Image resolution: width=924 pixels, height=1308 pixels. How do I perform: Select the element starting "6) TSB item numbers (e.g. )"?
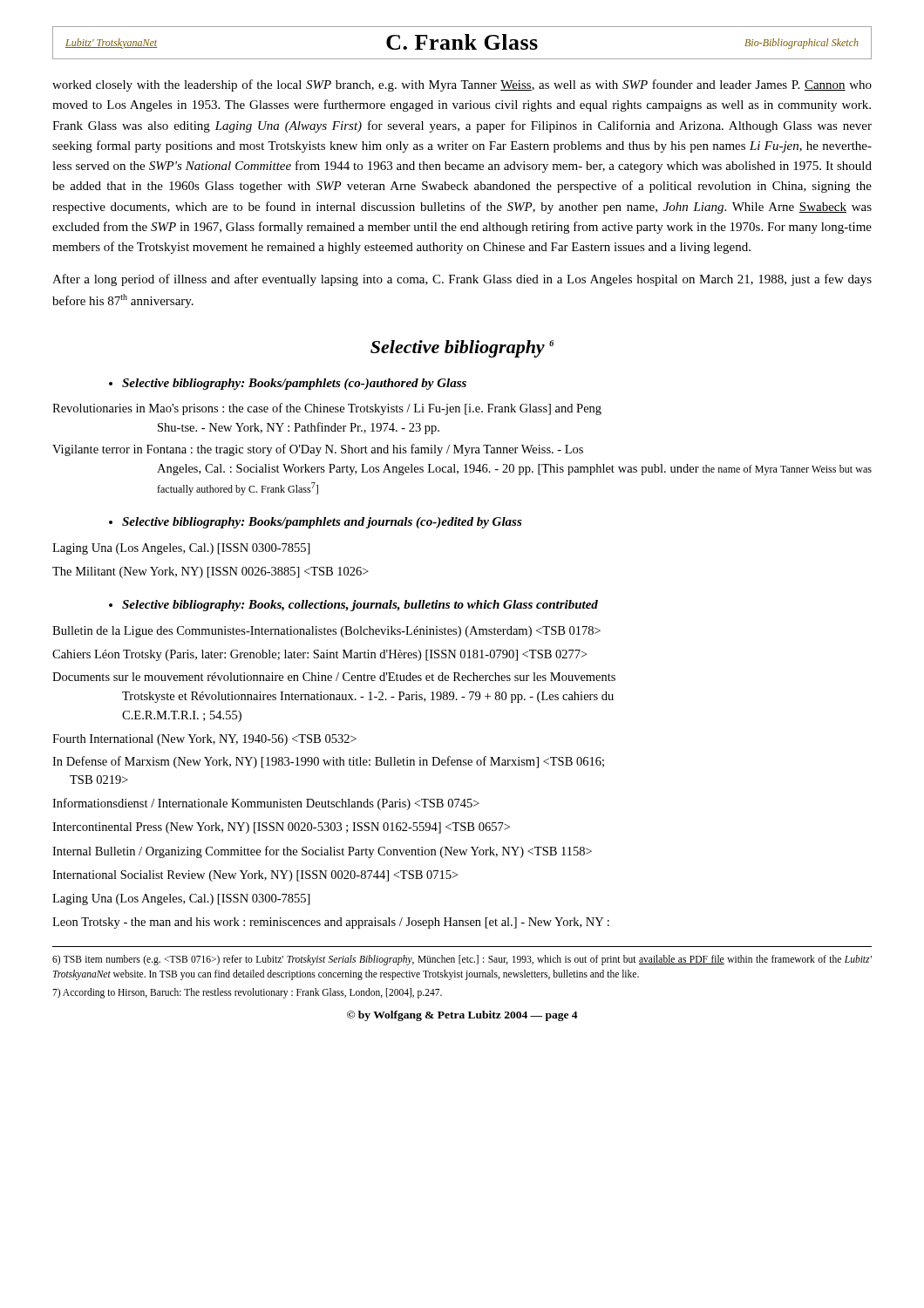(462, 967)
